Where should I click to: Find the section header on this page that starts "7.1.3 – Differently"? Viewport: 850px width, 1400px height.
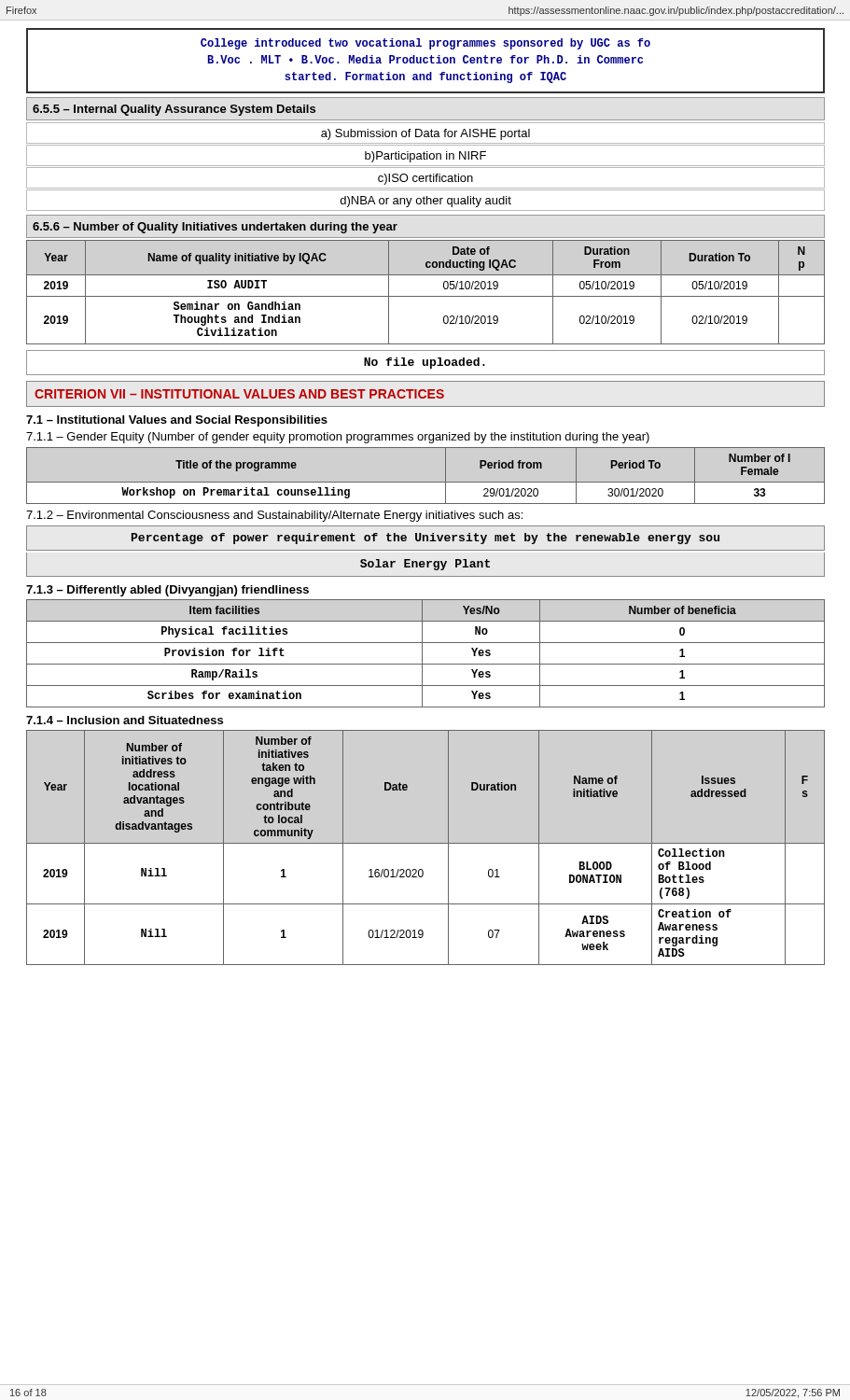pyautogui.click(x=168, y=589)
